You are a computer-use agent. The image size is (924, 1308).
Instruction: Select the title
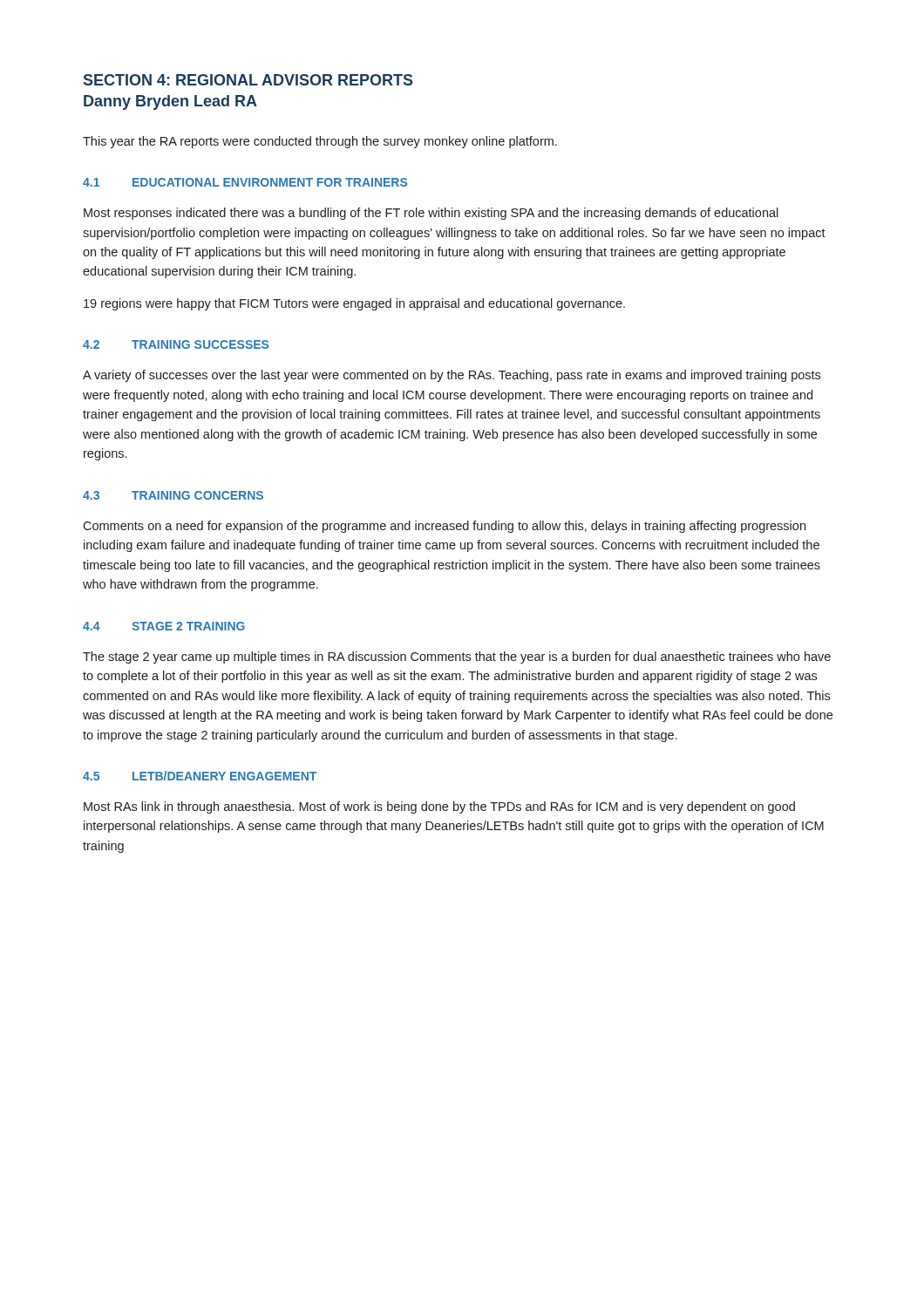(x=248, y=91)
